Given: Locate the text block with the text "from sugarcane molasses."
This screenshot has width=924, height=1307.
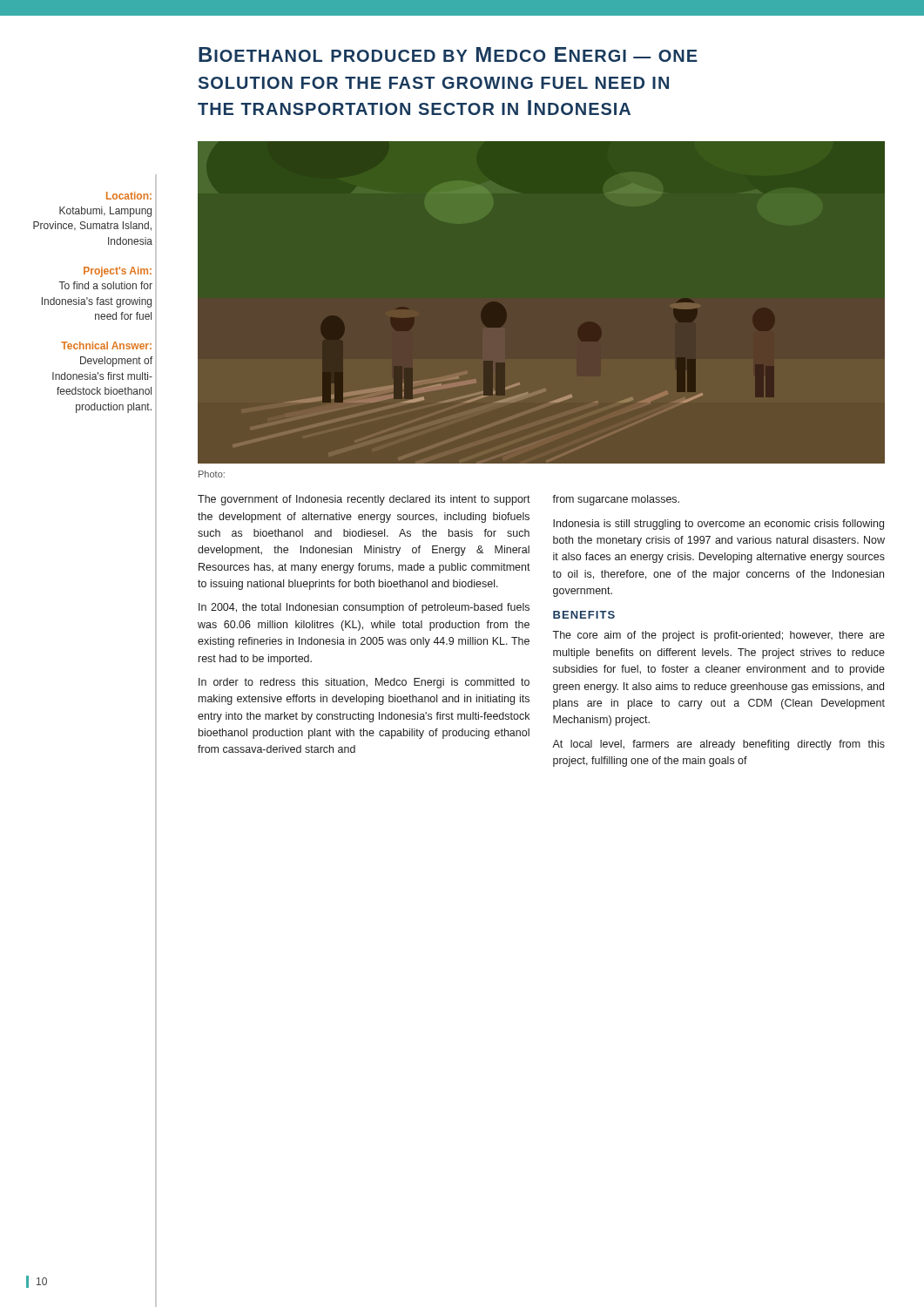Looking at the screenshot, I should click(719, 546).
